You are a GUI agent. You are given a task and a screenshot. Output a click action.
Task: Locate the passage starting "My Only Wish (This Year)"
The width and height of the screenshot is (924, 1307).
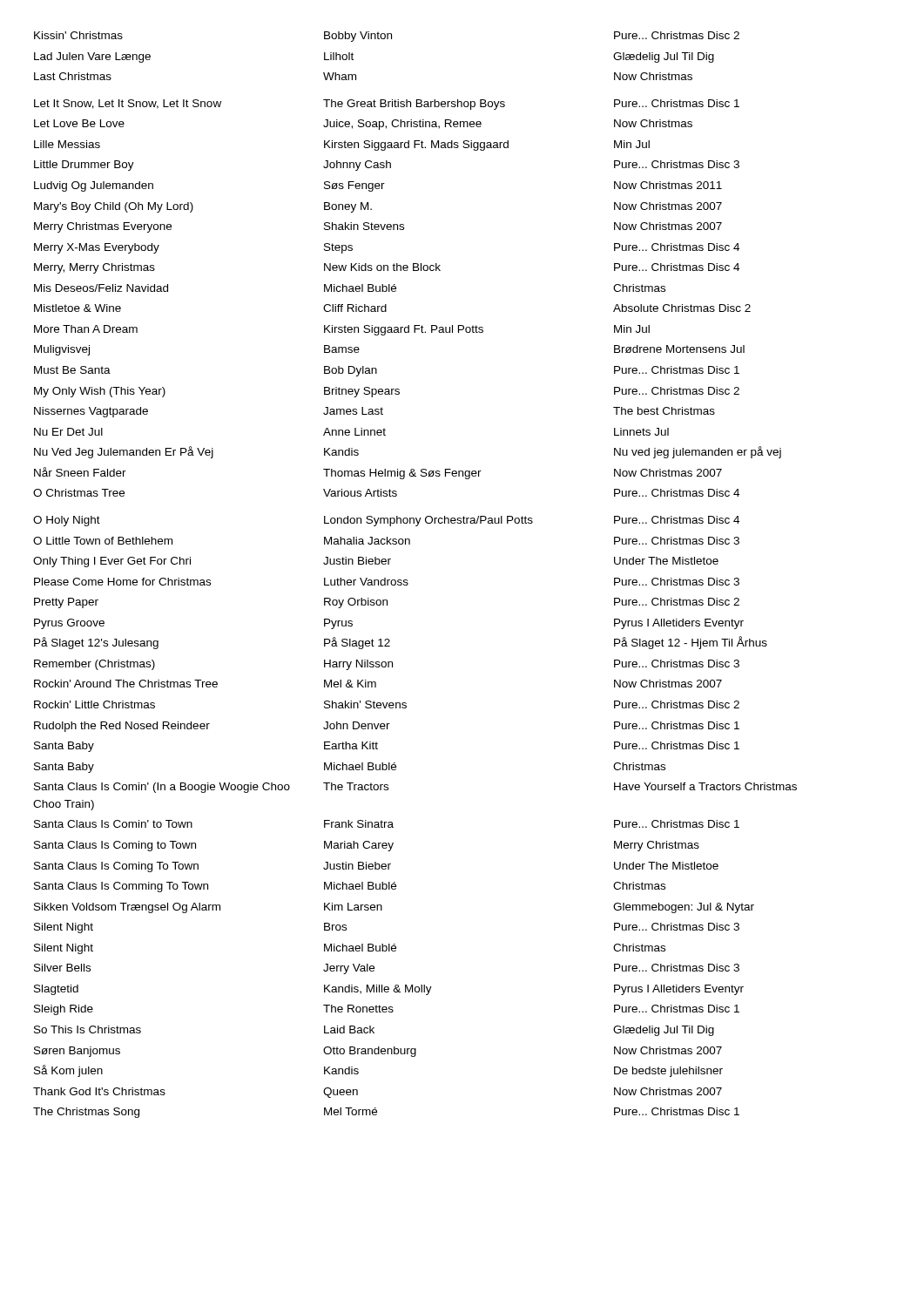point(99,390)
